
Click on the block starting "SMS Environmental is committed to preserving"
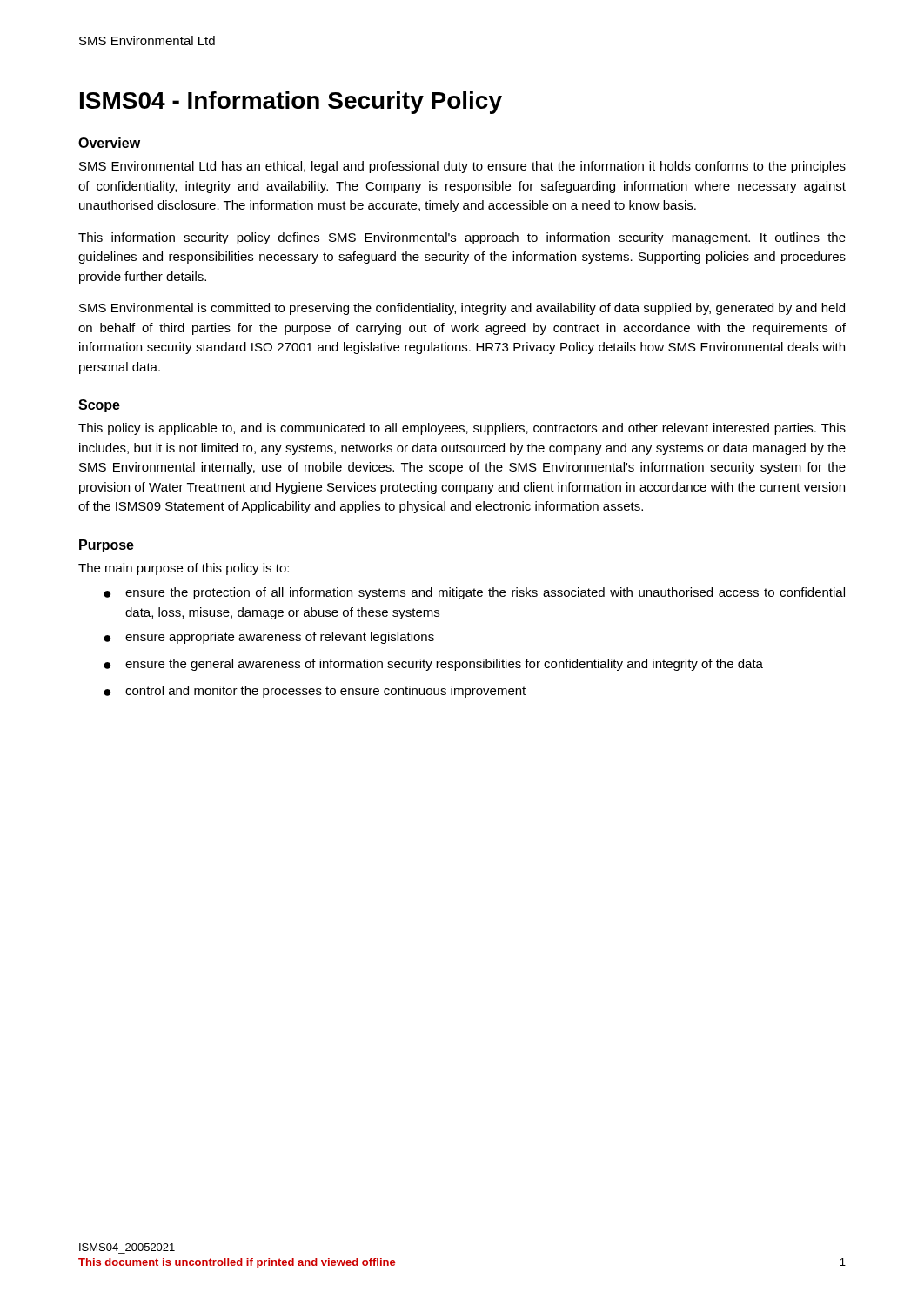[462, 338]
